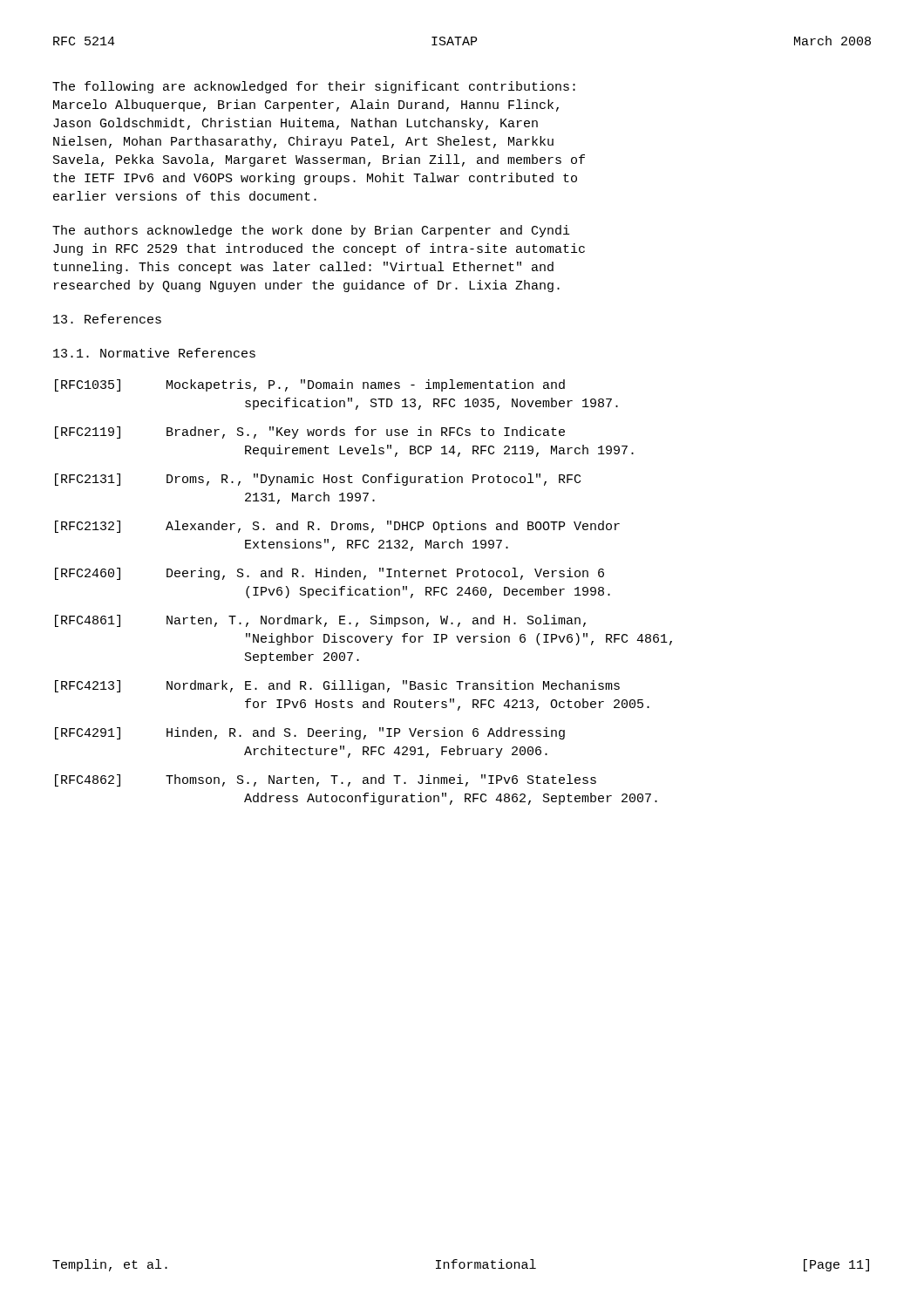
Task: Point to the block beginning "[RFC4862] Thomson, S., Narten, T., and T. Jinmei,"
Action: (462, 790)
